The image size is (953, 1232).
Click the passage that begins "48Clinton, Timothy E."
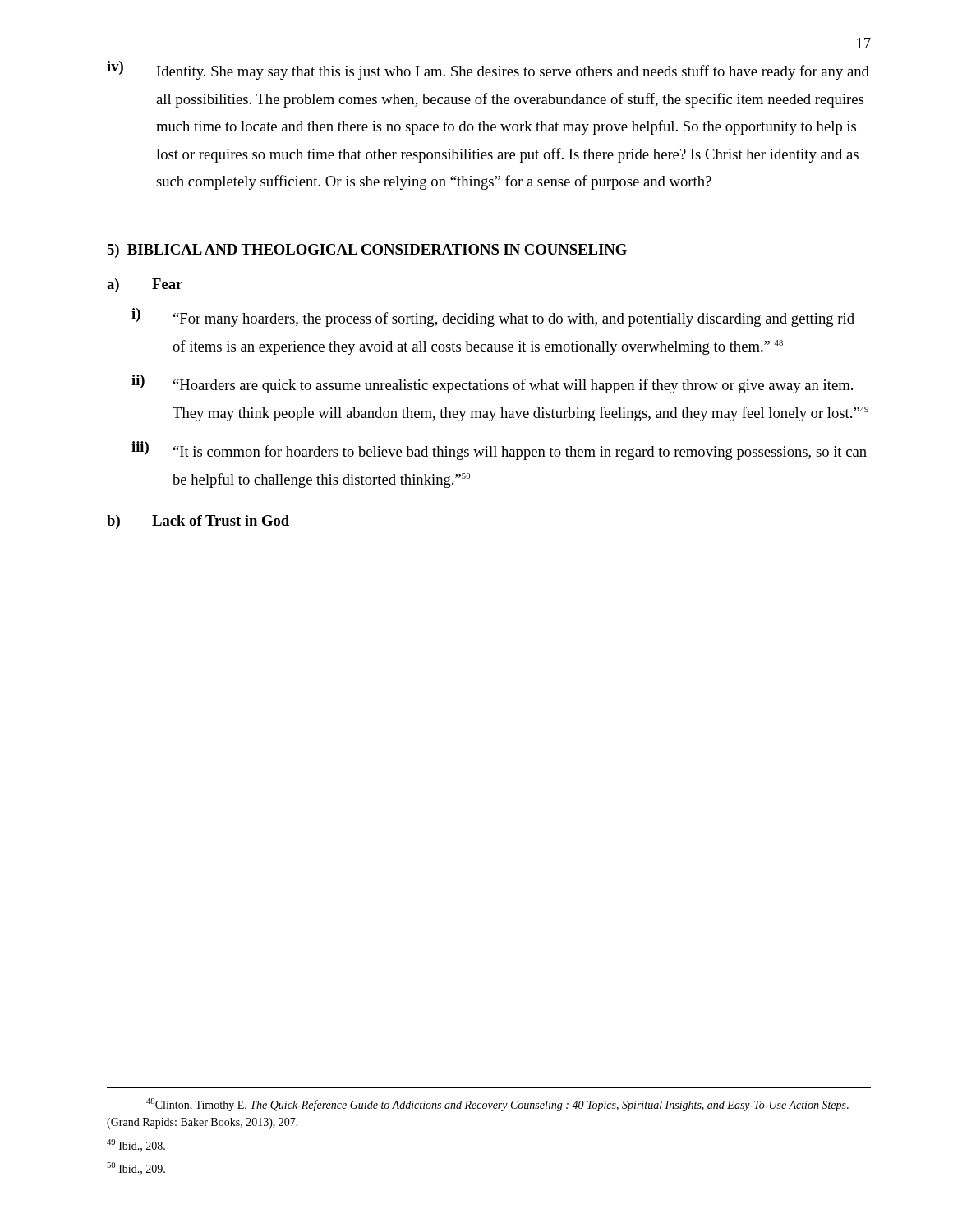click(497, 1105)
